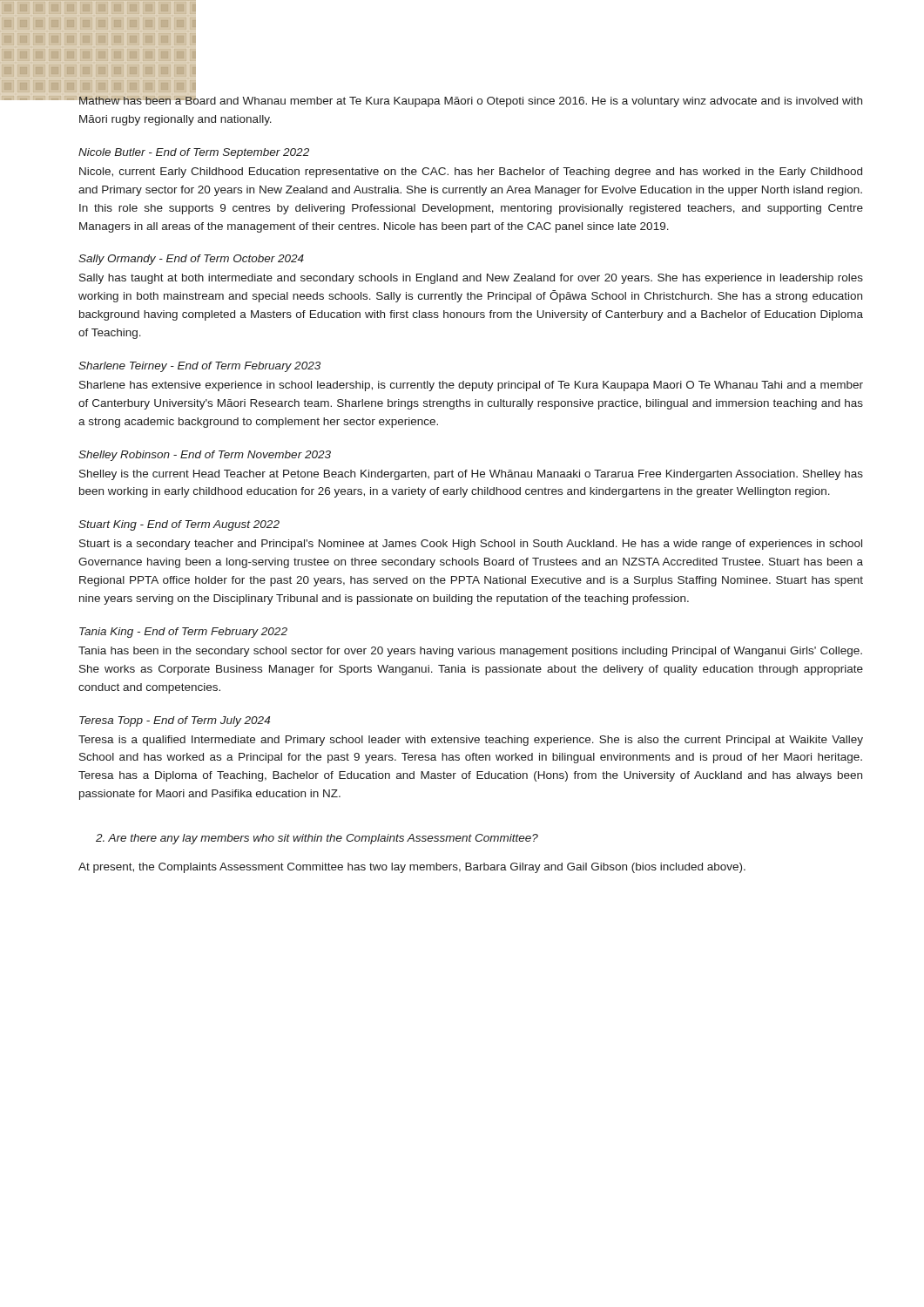Point to the block starting "At present, the Complaints"
The height and width of the screenshot is (1307, 924).
click(412, 867)
